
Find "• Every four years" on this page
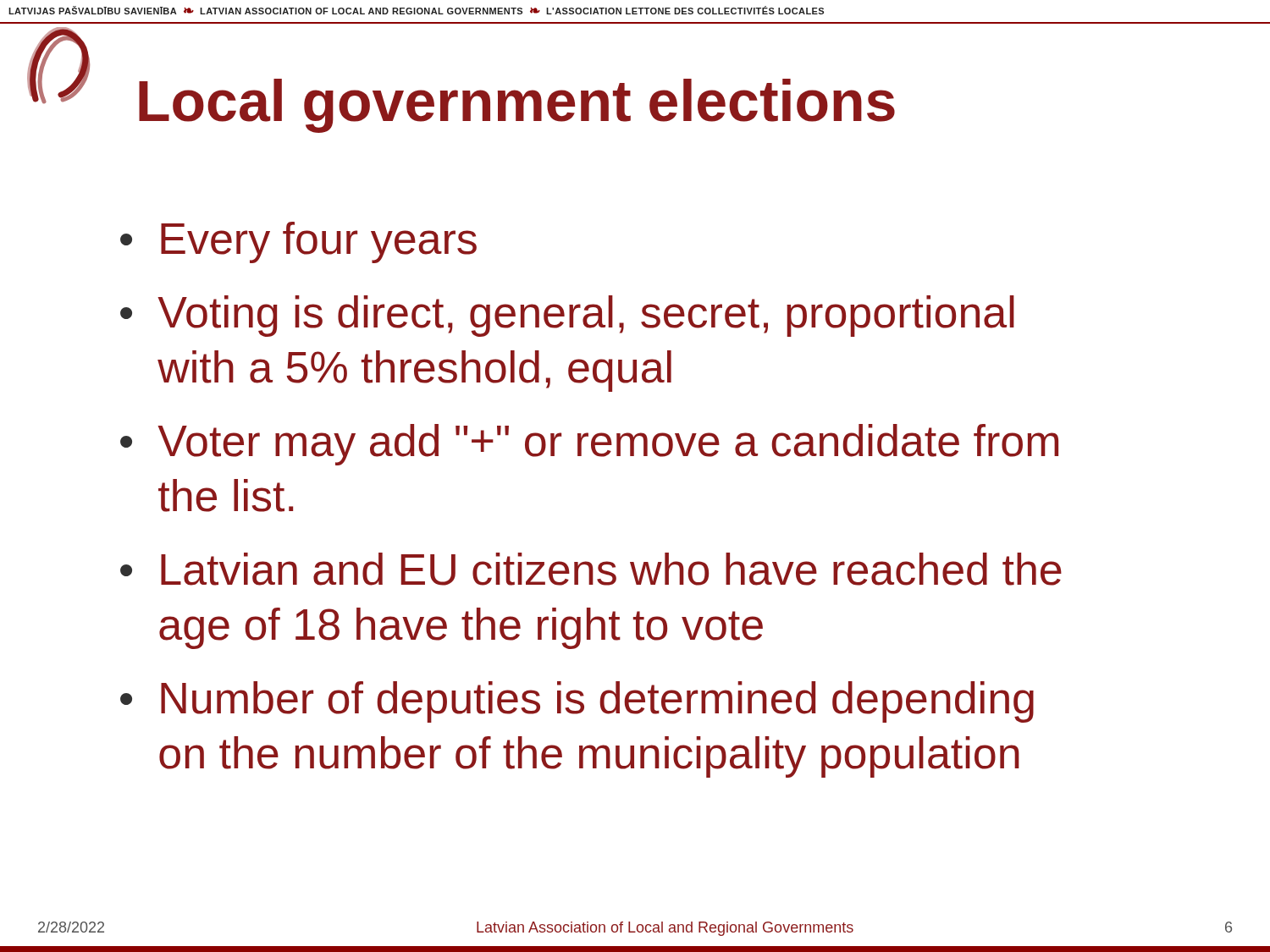point(298,239)
